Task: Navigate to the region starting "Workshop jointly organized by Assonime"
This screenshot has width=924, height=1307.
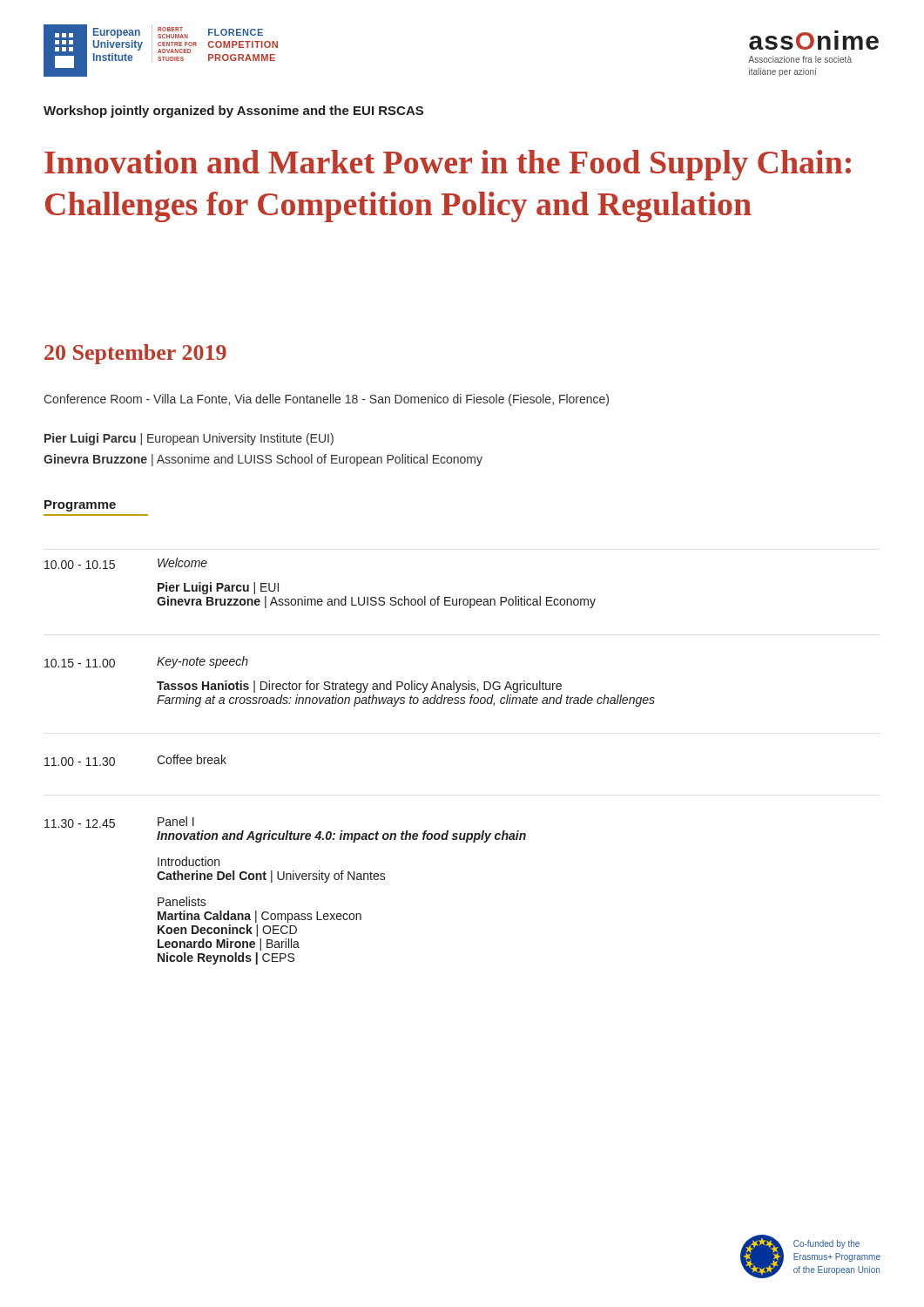Action: [234, 110]
